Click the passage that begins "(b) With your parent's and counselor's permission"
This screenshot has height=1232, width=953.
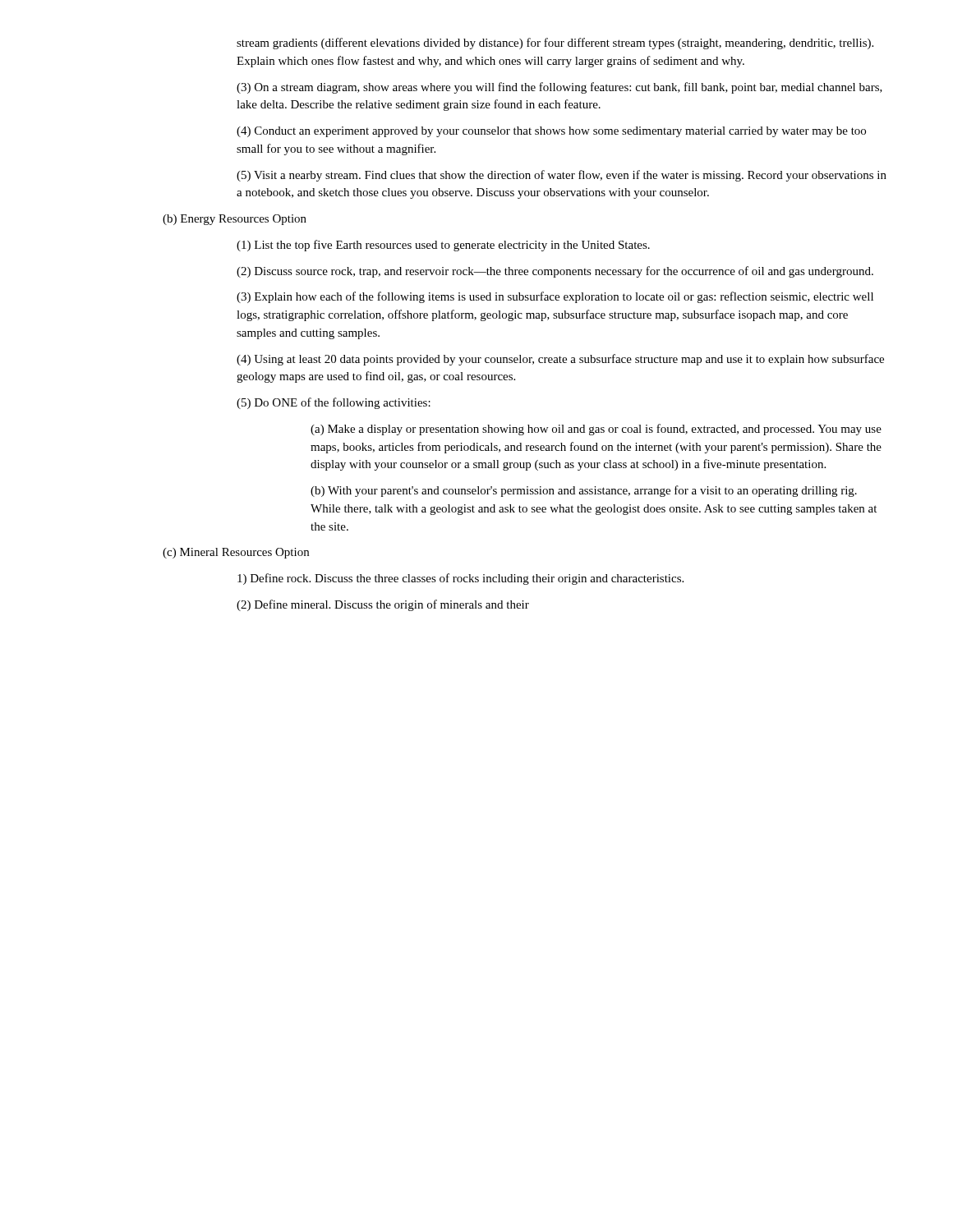point(594,508)
